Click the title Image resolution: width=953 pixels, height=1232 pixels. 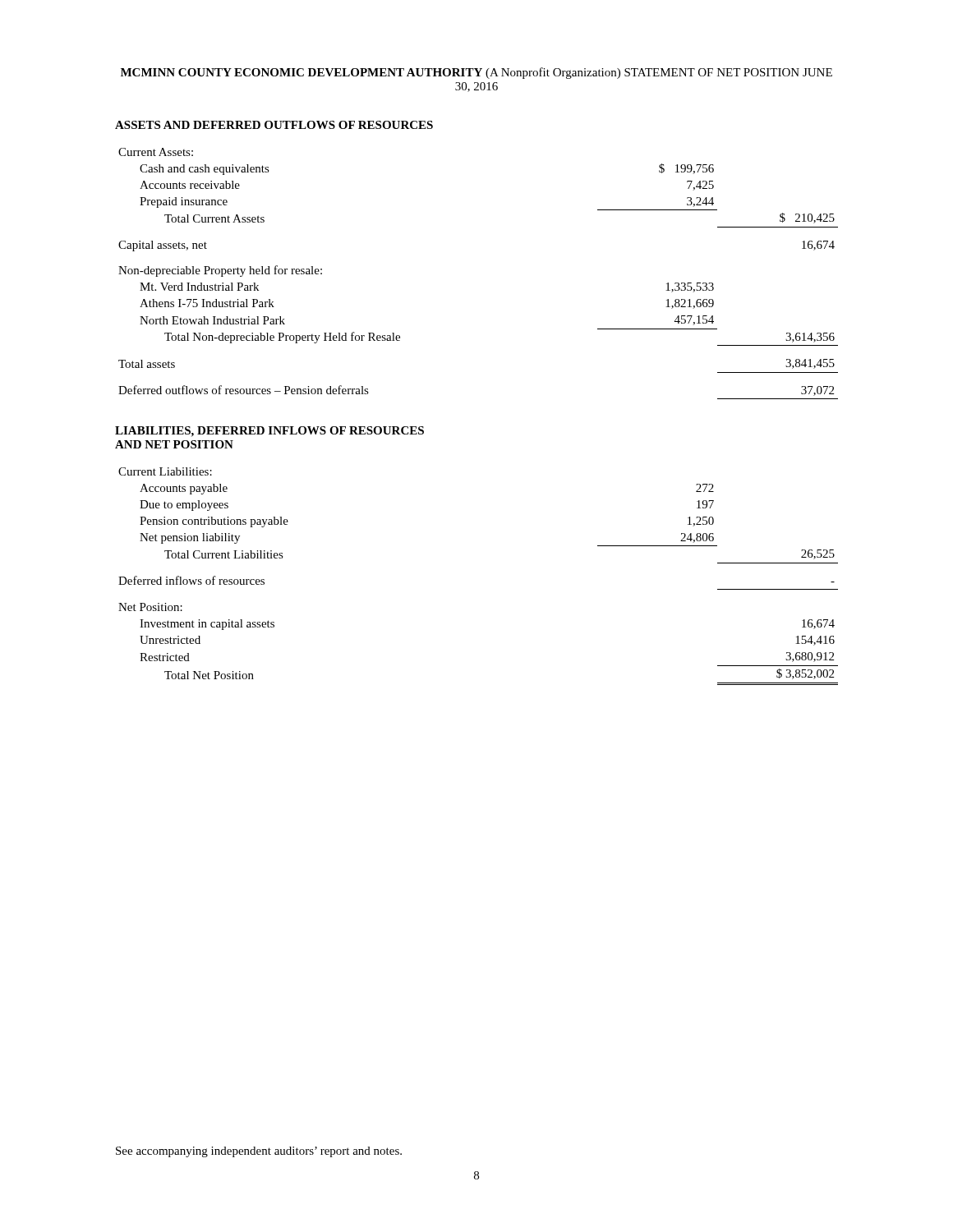[476, 79]
